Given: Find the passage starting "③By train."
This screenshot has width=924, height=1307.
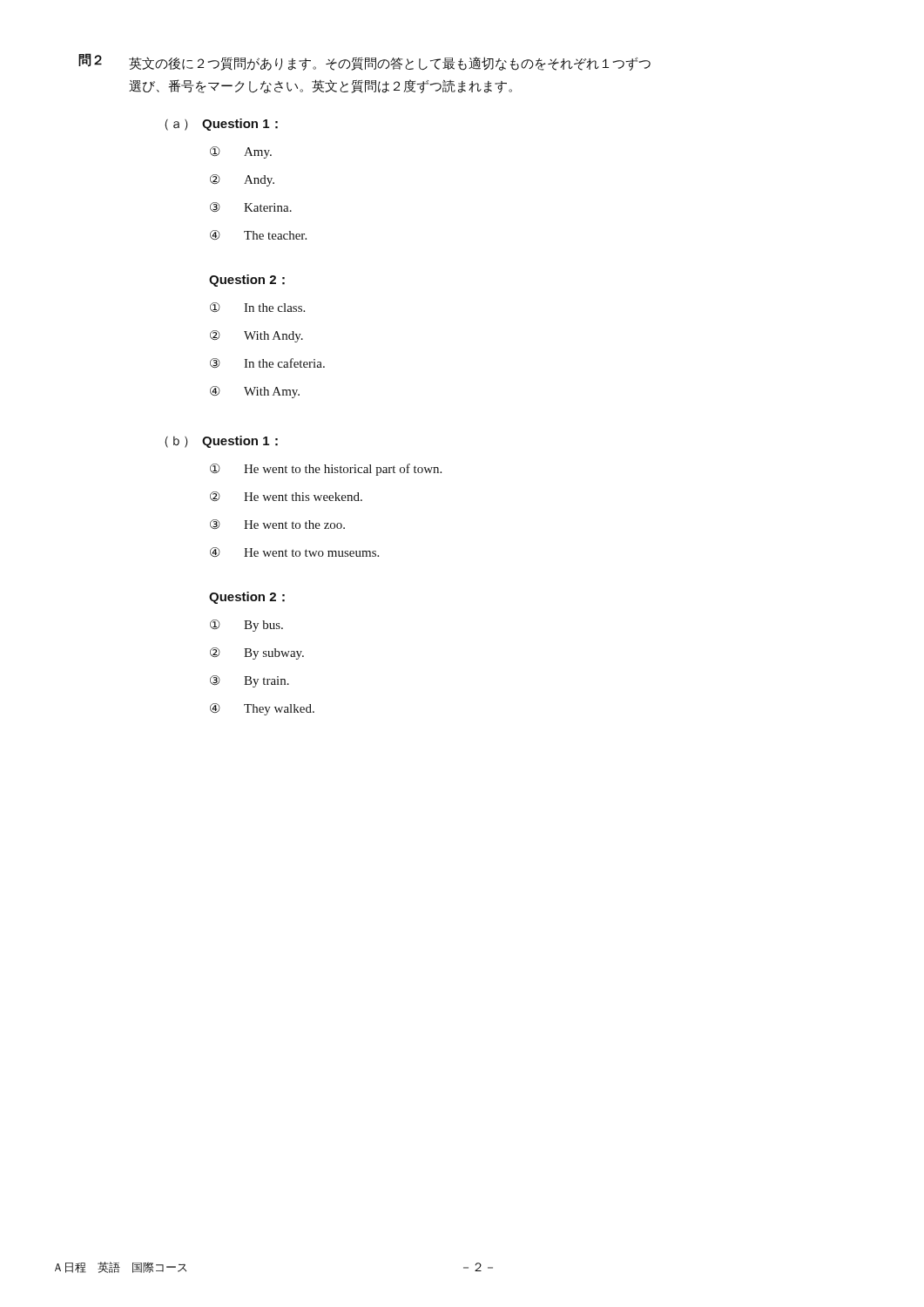Looking at the screenshot, I should pos(249,680).
